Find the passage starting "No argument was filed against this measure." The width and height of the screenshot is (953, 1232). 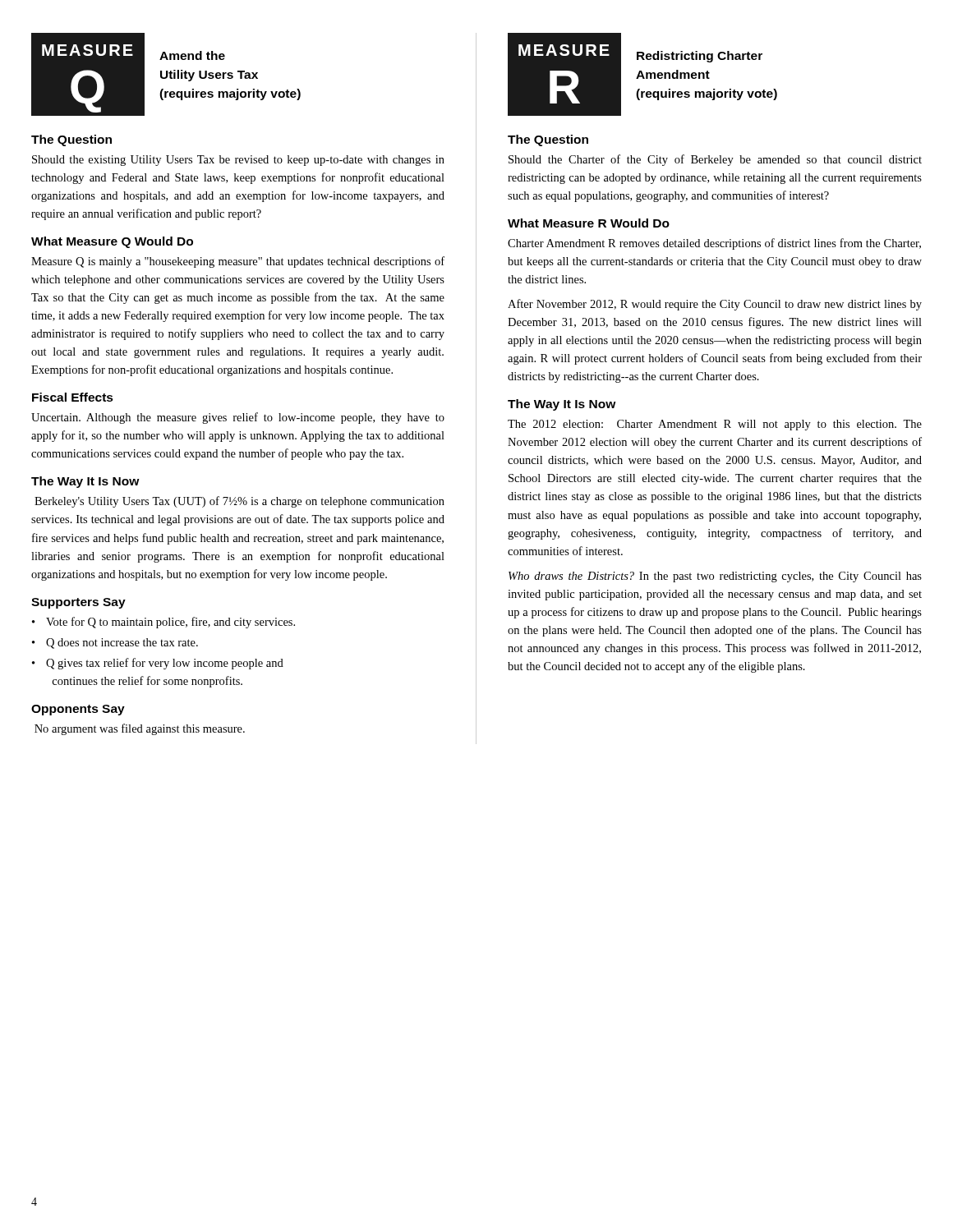point(138,728)
